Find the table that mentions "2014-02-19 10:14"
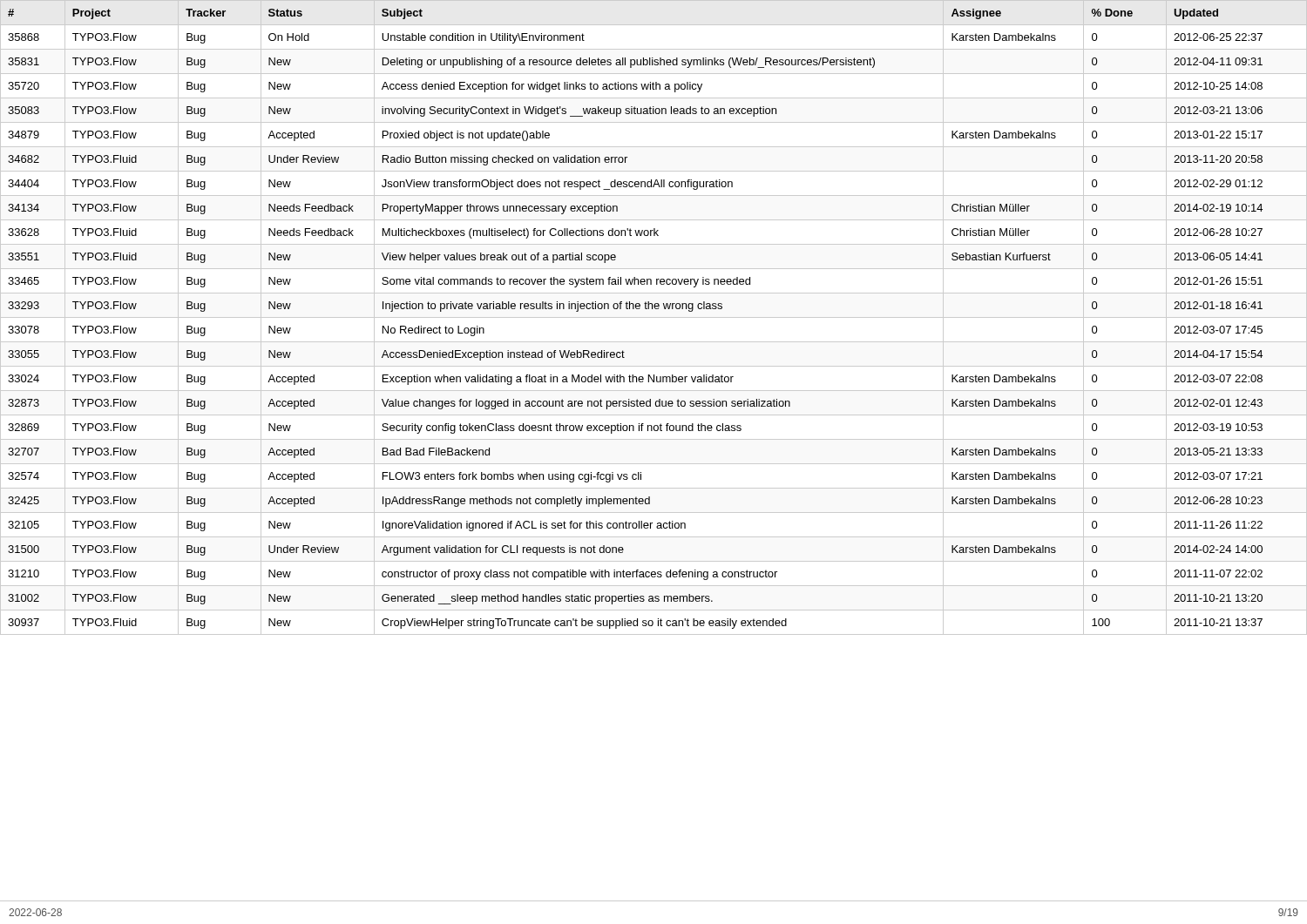 coord(654,317)
